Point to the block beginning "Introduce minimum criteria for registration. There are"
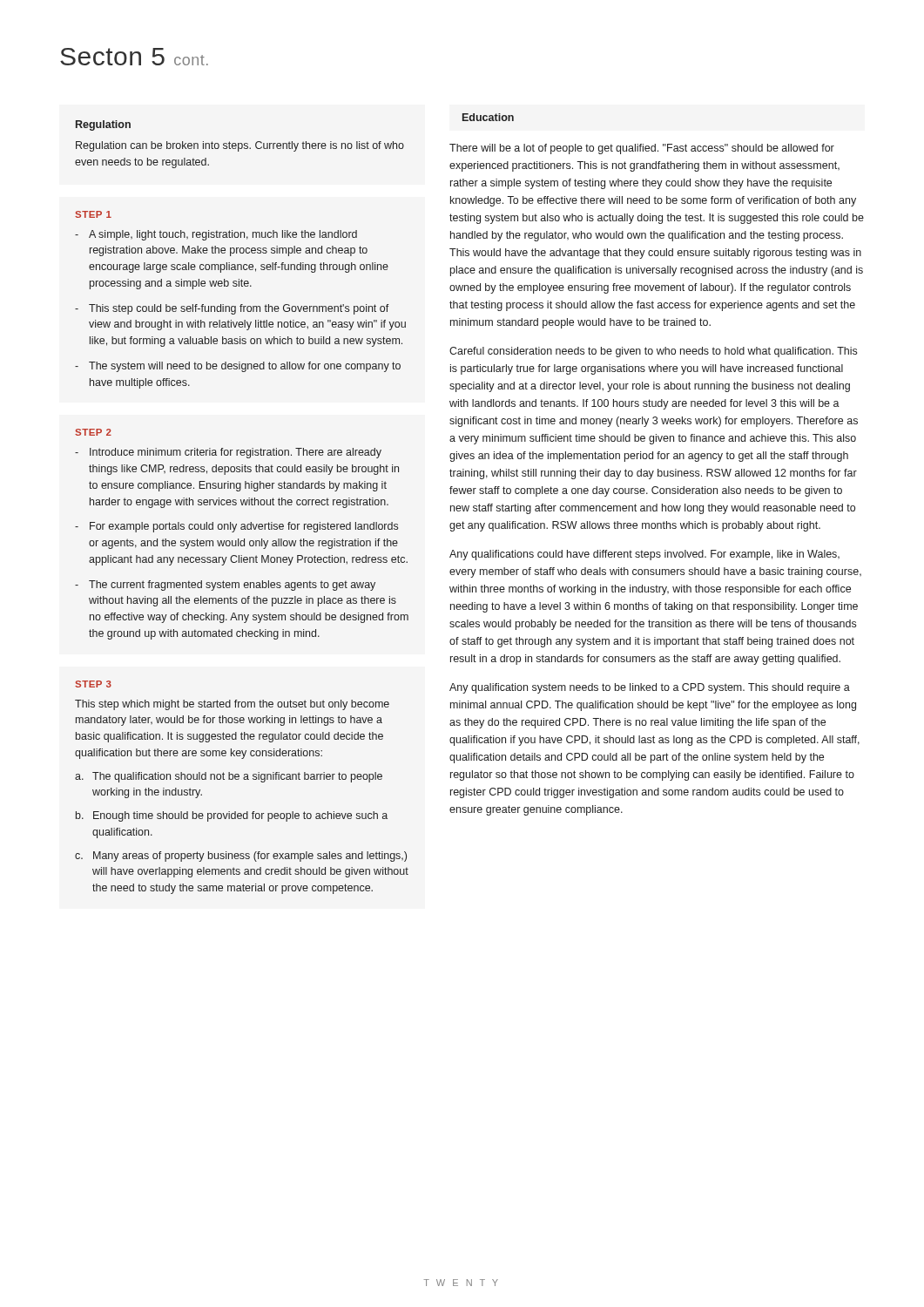The image size is (924, 1307). click(244, 477)
